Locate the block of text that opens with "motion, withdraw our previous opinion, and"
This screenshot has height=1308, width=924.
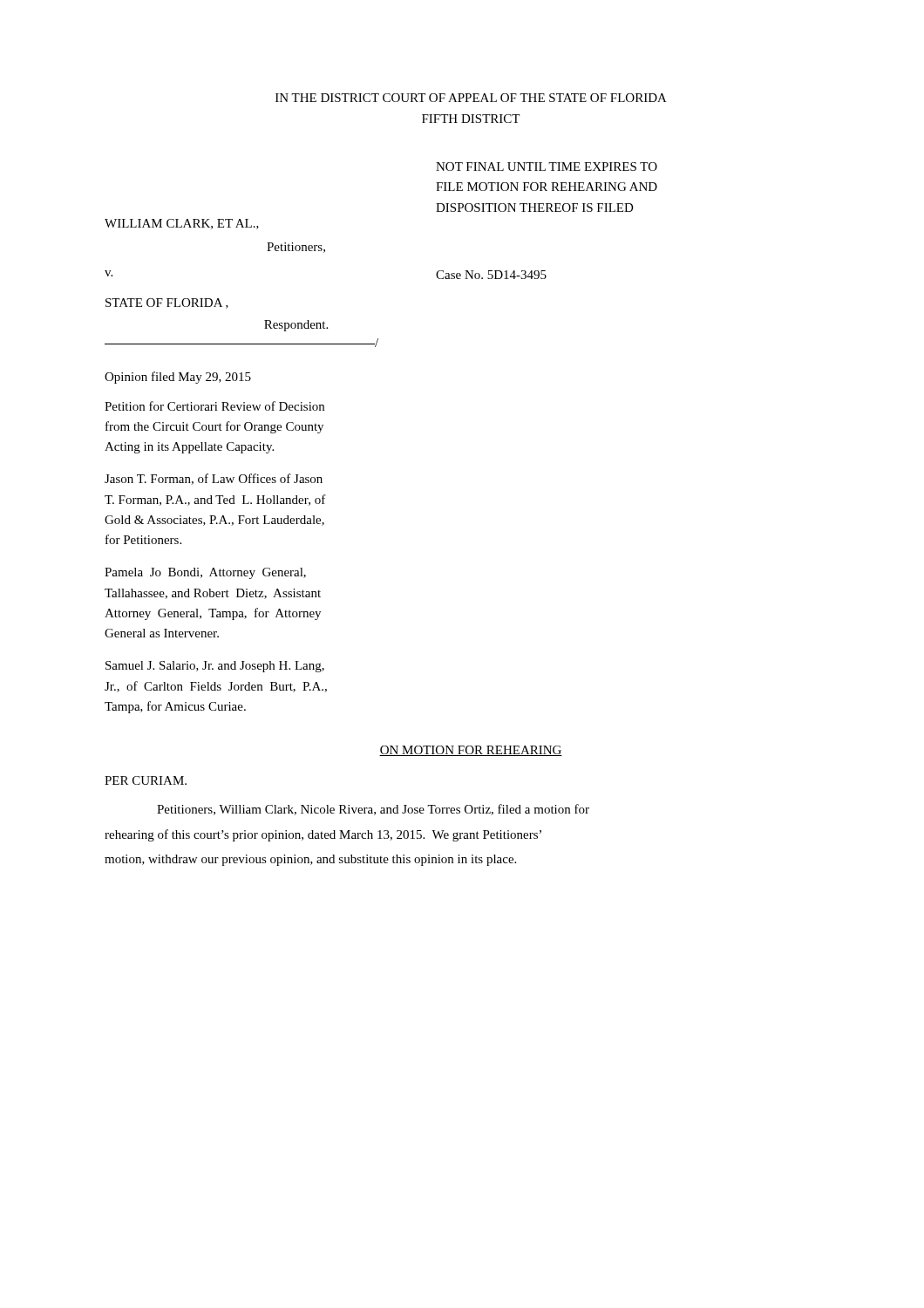tap(311, 859)
